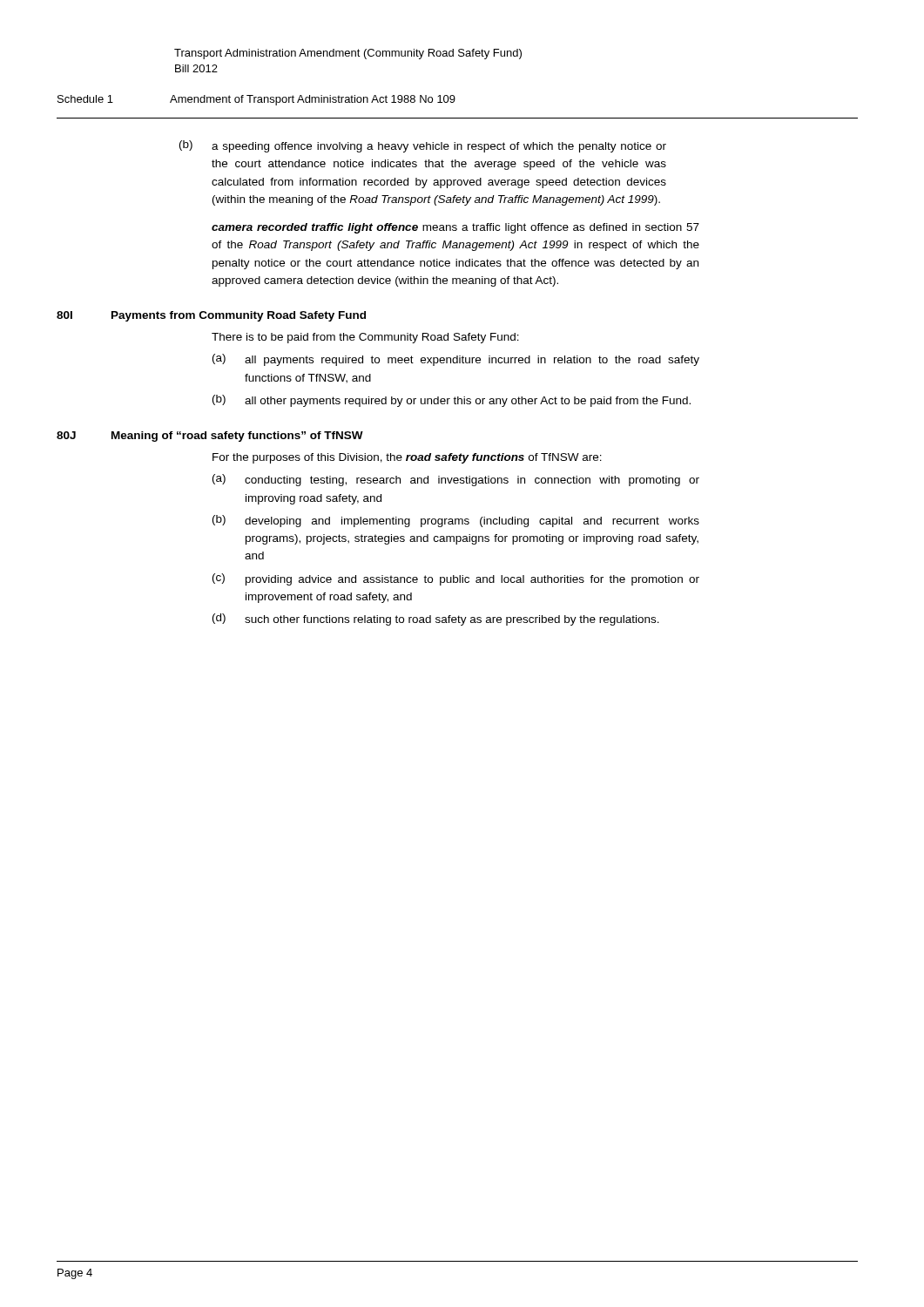Viewport: 924px width, 1307px height.
Task: Navigate to the text starting "80I Payments from Community Road Safety Fund"
Action: pos(212,315)
